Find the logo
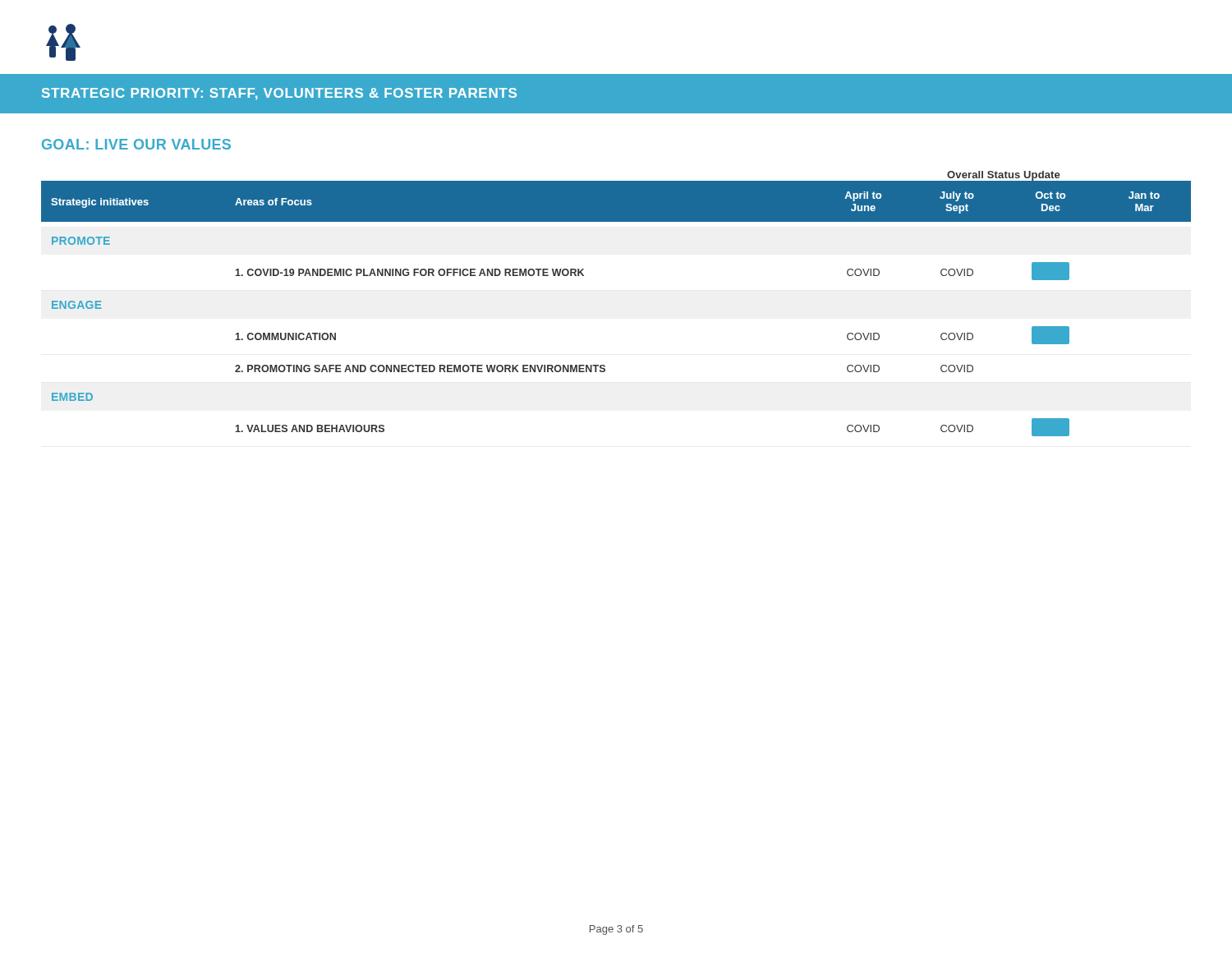1232x953 pixels. click(616, 37)
